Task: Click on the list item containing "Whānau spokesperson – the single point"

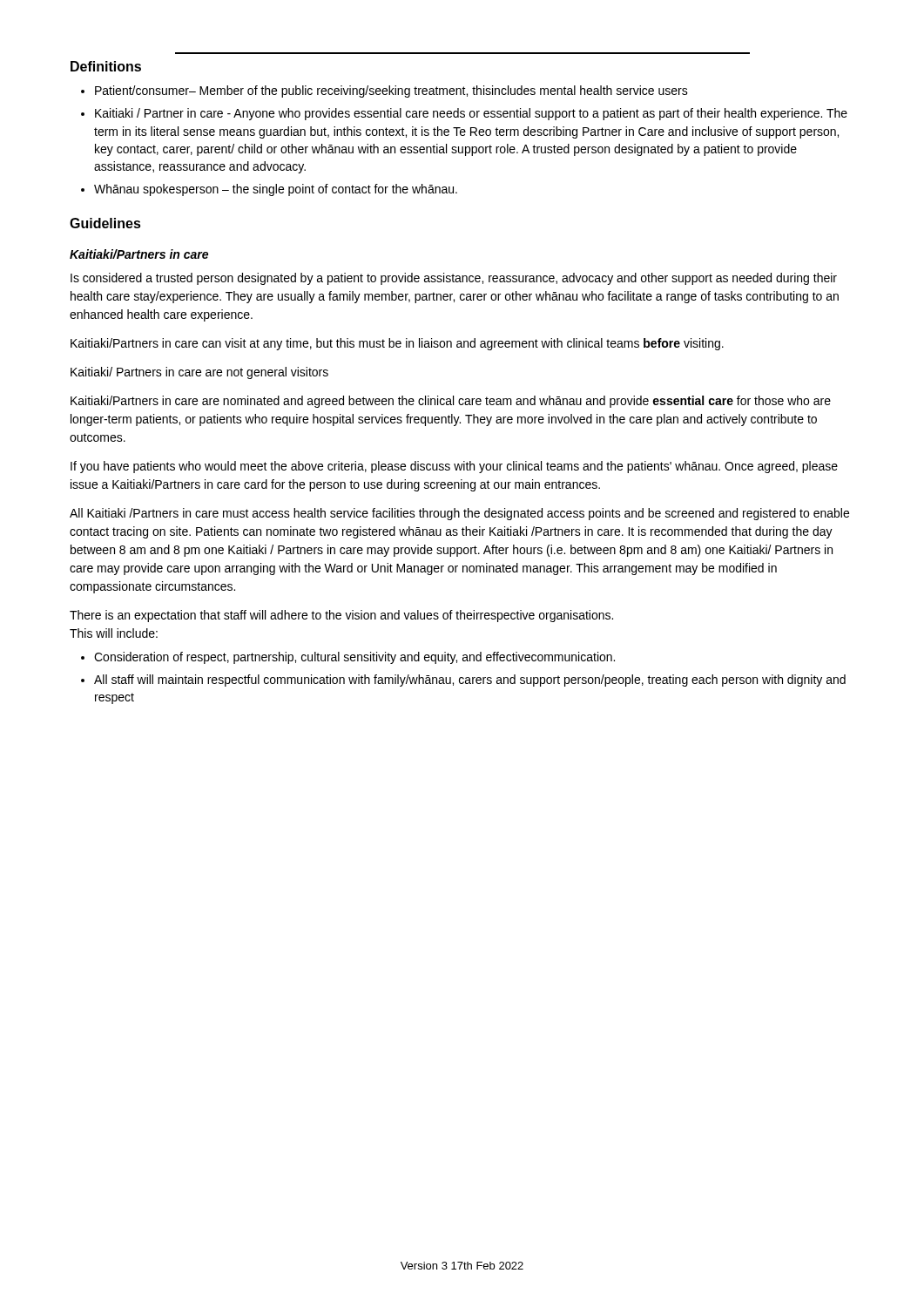Action: (x=276, y=190)
